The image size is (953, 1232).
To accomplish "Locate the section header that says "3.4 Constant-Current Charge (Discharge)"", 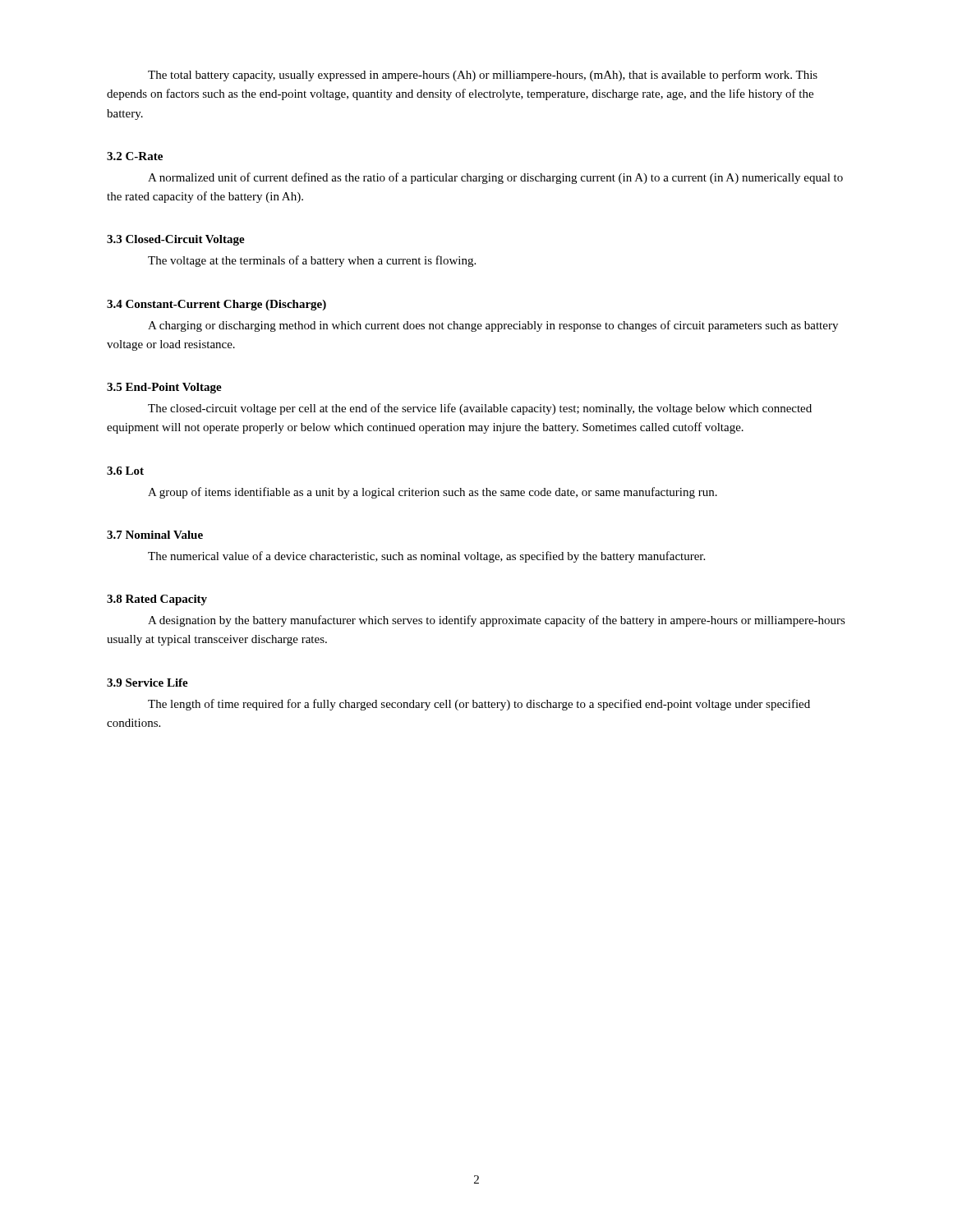I will point(217,304).
